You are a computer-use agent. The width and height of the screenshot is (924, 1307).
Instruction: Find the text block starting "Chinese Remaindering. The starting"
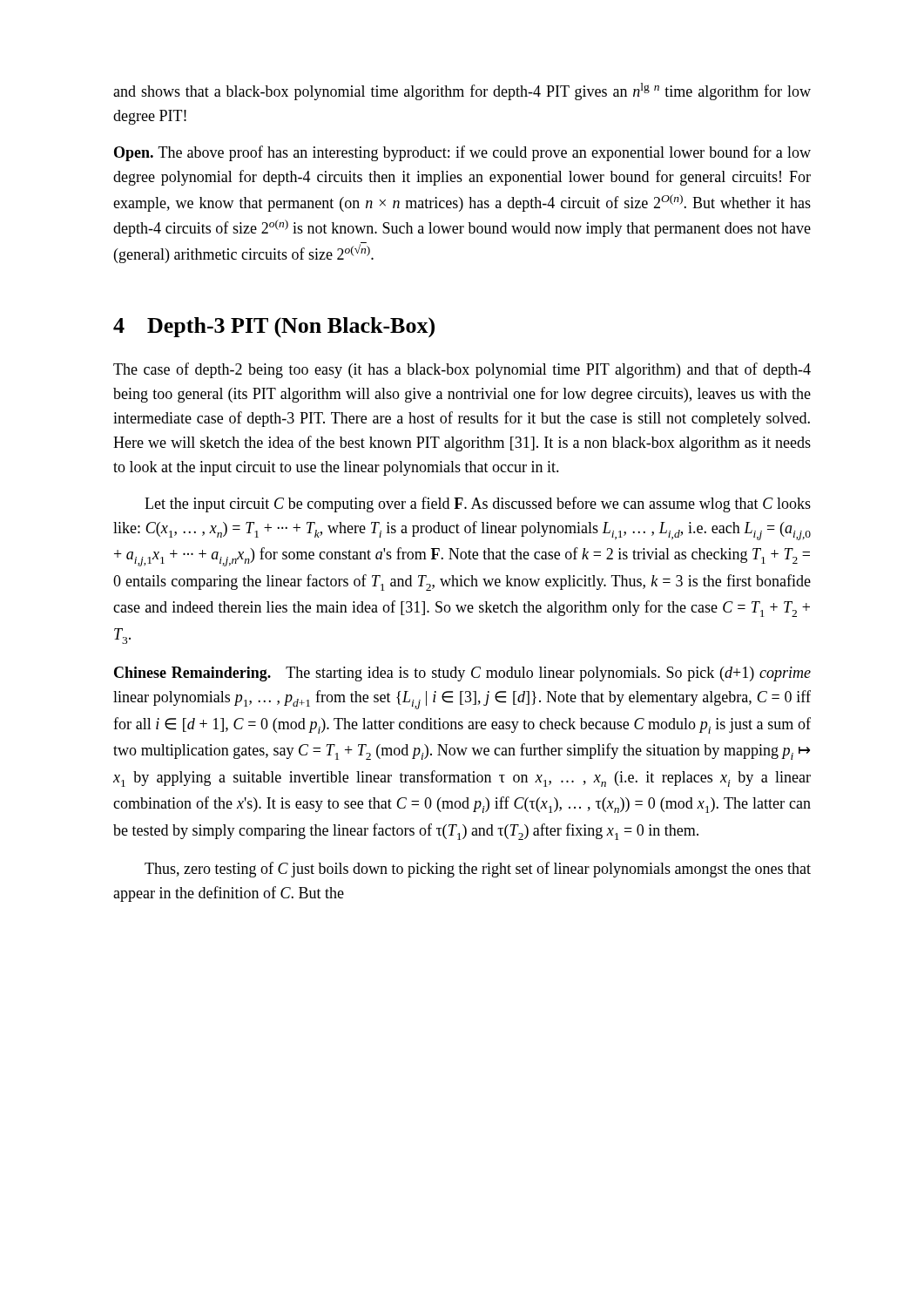coord(462,753)
